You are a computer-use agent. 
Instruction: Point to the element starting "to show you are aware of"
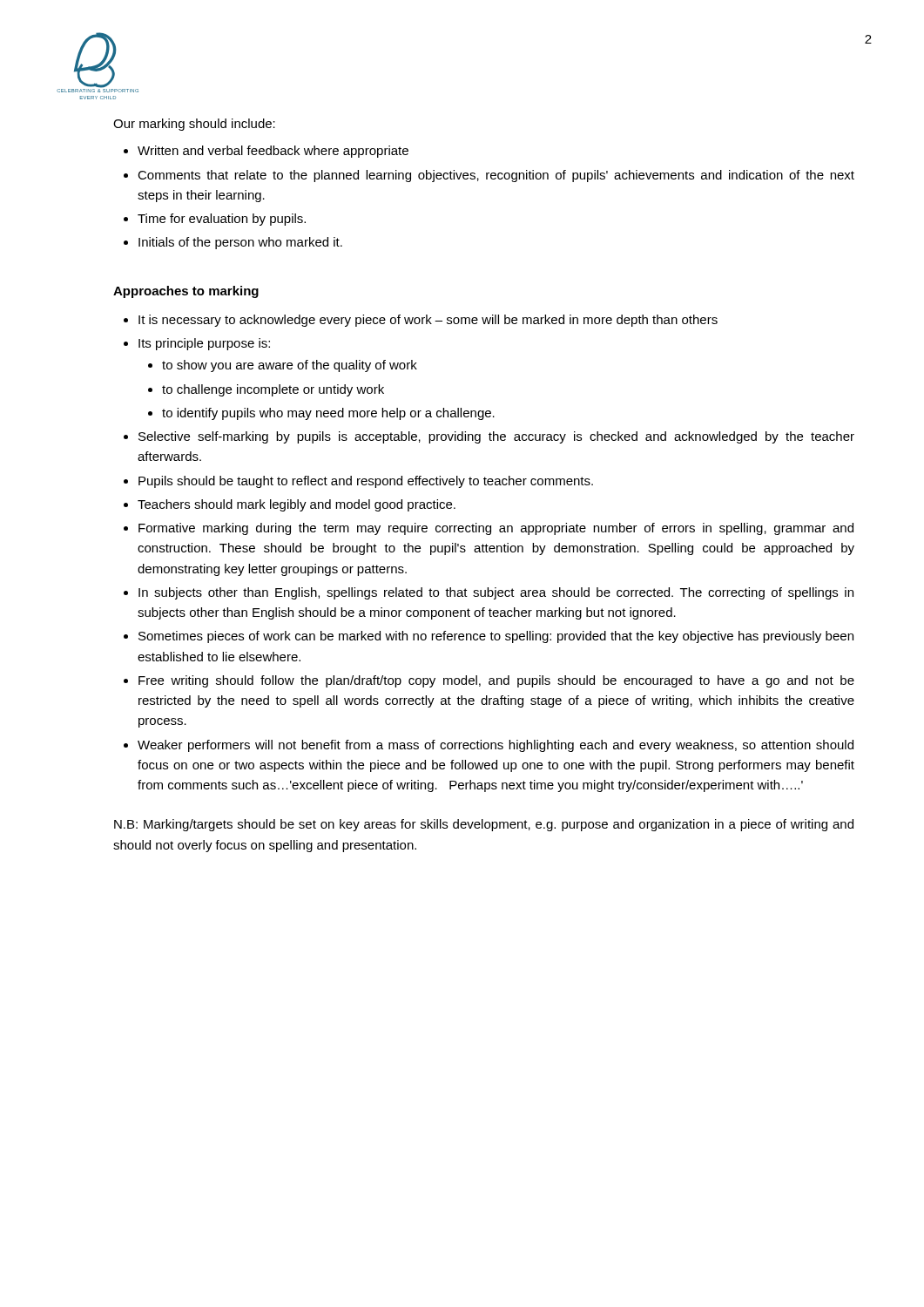click(x=290, y=366)
